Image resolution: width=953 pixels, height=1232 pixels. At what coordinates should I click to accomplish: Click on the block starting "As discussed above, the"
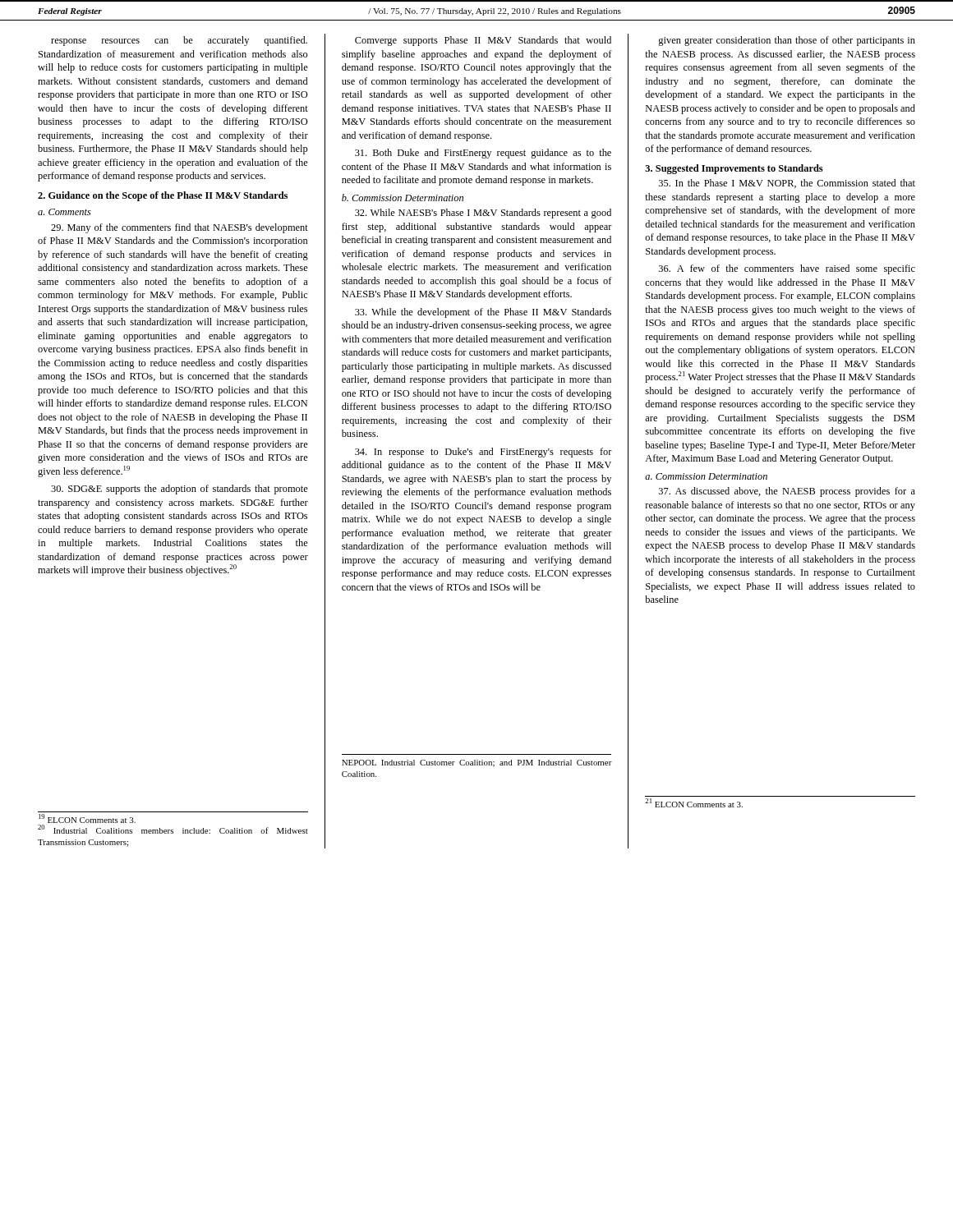[780, 546]
